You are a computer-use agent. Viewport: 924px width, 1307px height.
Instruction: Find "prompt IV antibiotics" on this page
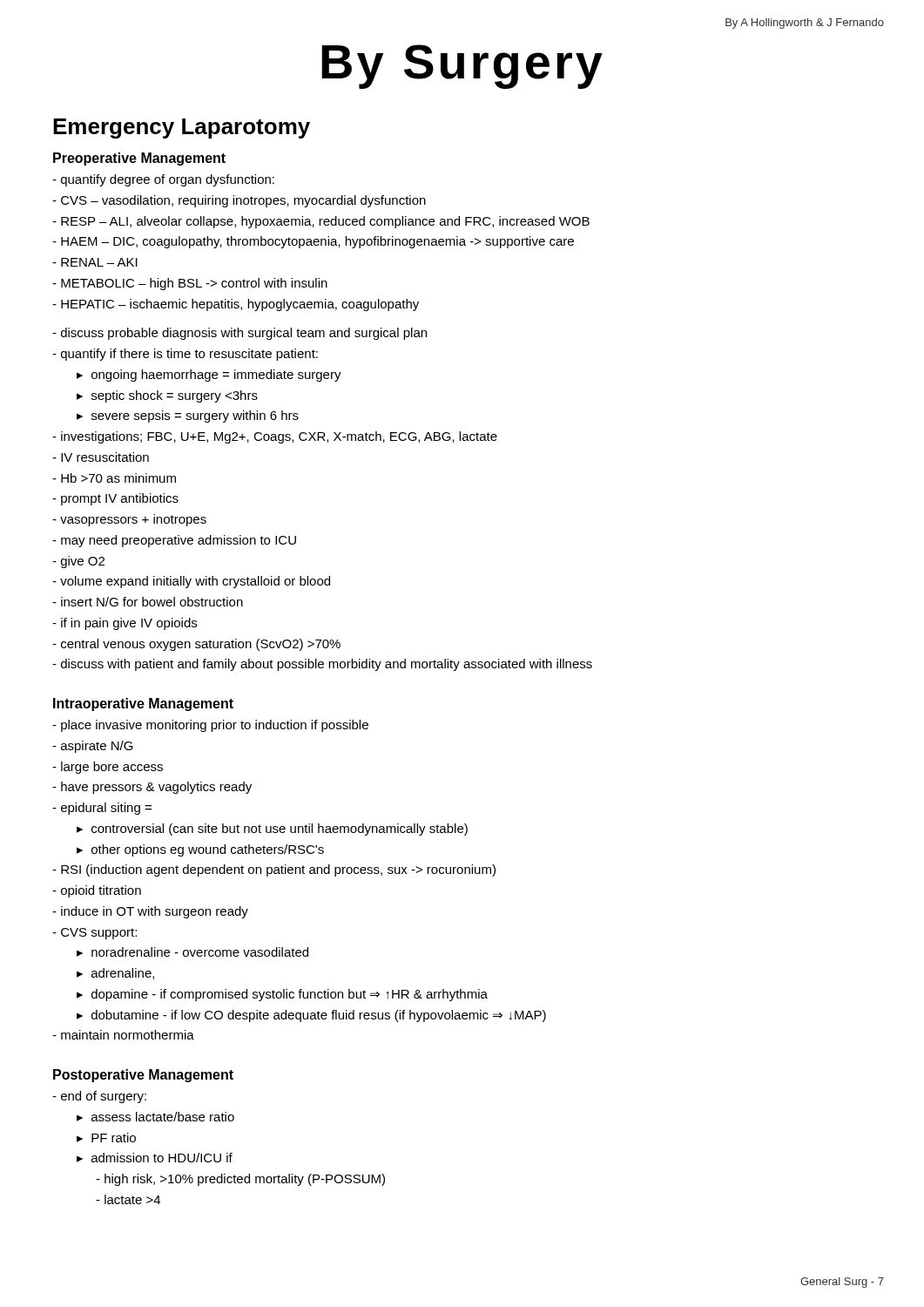[x=115, y=498]
